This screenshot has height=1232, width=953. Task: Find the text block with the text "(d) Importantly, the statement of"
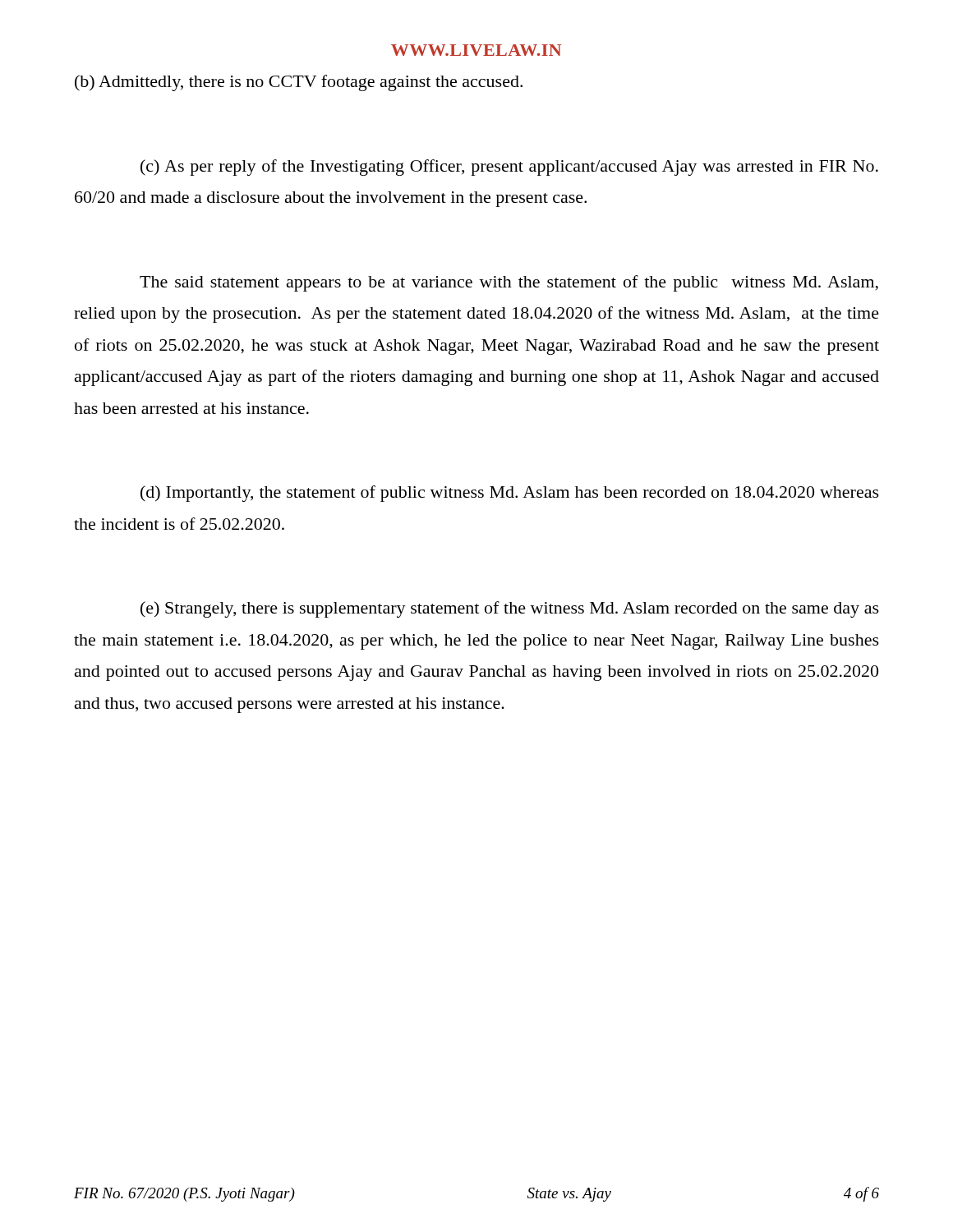pyautogui.click(x=476, y=507)
